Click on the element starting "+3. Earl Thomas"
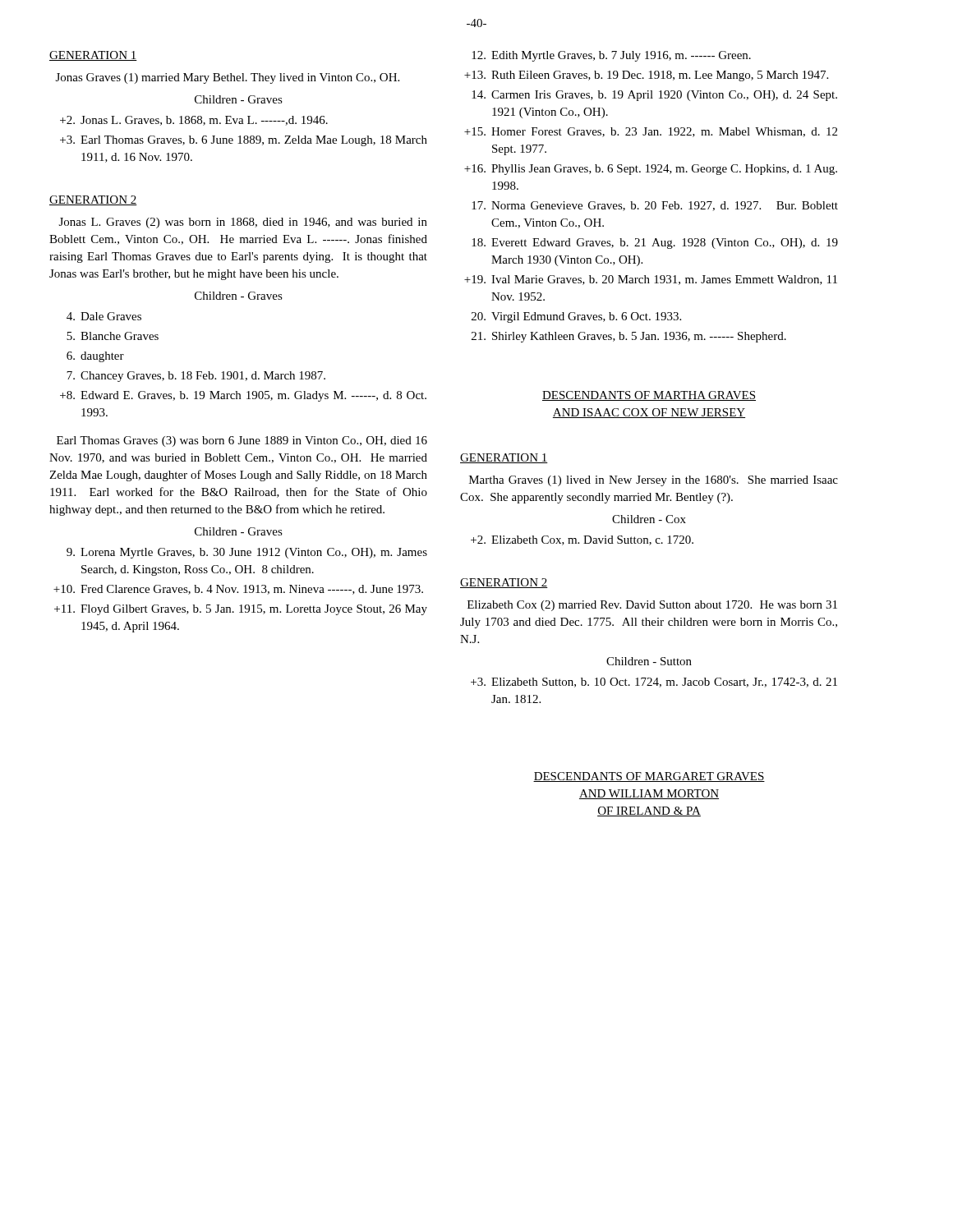Screen dimensions: 1232x953 238,149
